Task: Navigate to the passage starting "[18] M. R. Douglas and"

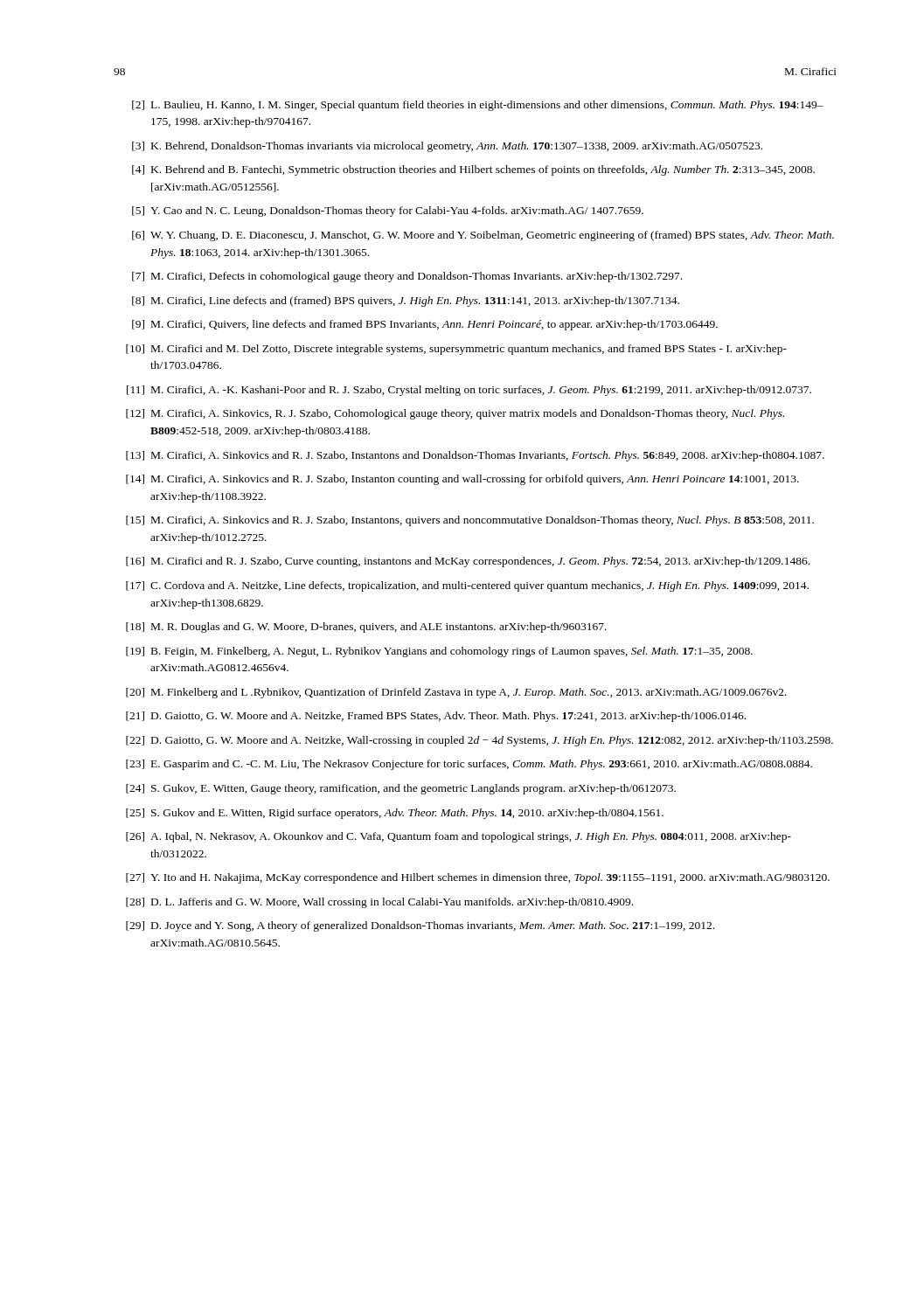Action: click(x=475, y=627)
